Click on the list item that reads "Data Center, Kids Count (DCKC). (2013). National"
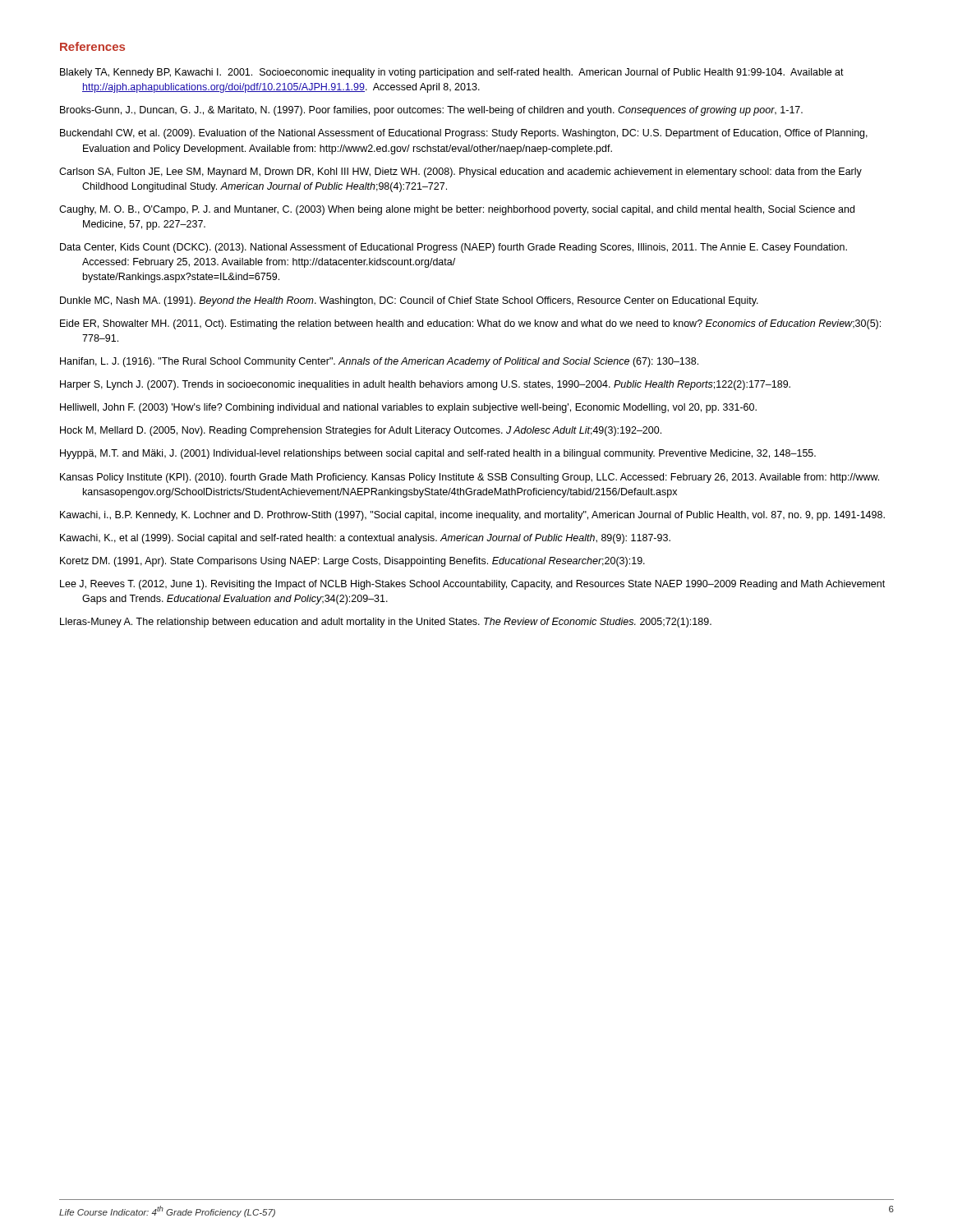Image resolution: width=953 pixels, height=1232 pixels. click(x=453, y=262)
